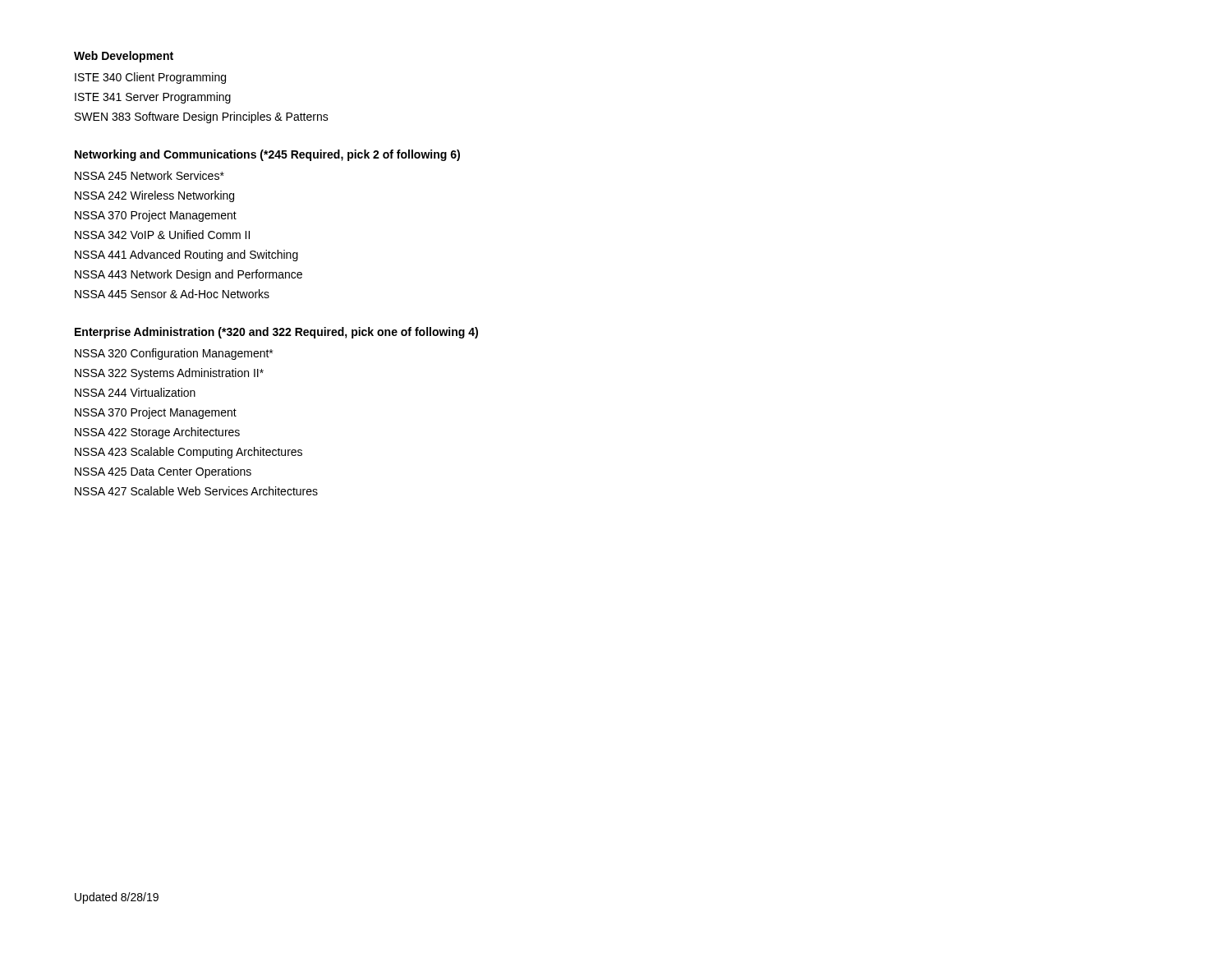Image resolution: width=1232 pixels, height=953 pixels.
Task: Locate the block starting "NSSA 443 Network Design and Performance"
Action: click(188, 274)
